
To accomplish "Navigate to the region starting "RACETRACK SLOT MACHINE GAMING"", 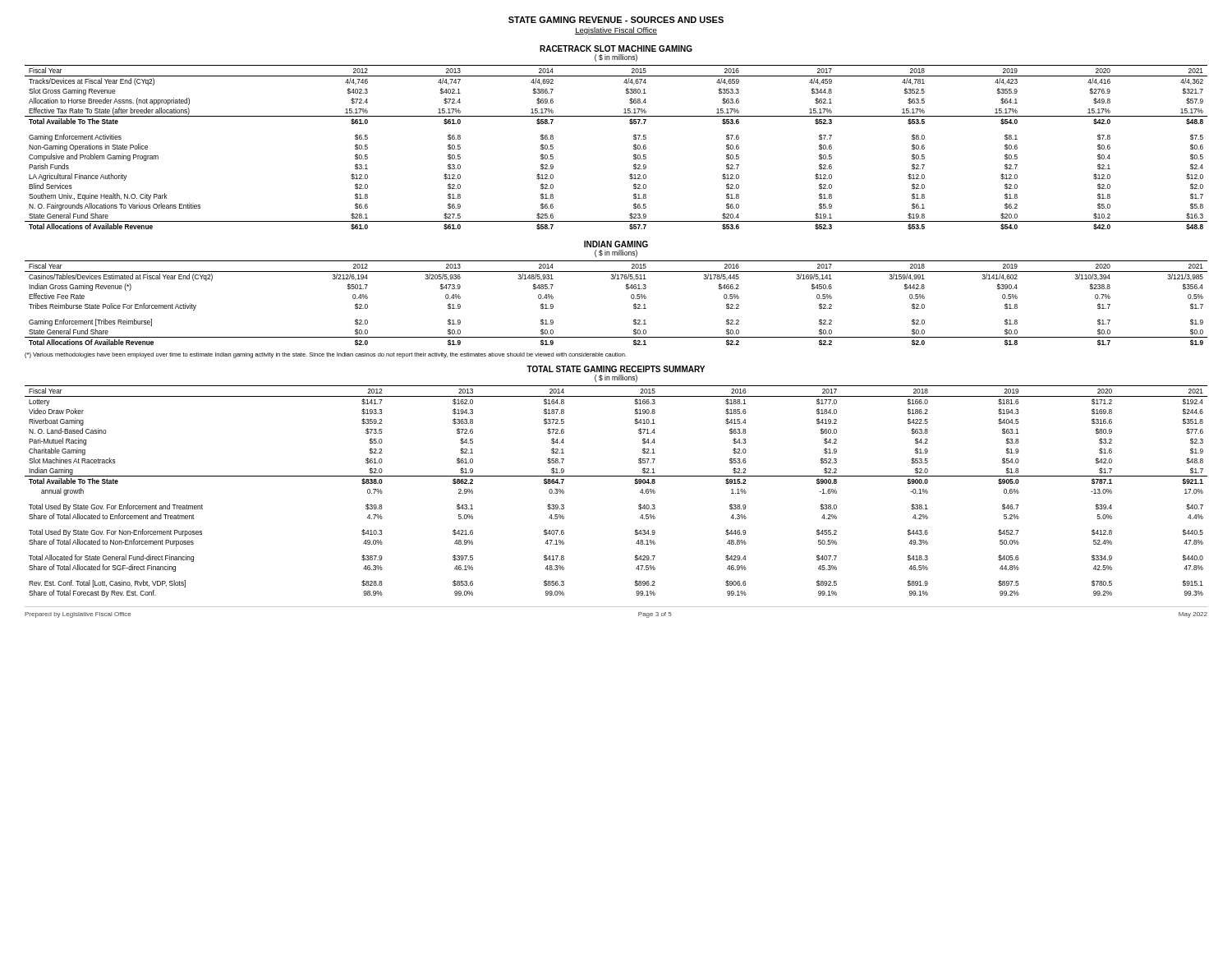I will [x=616, y=49].
